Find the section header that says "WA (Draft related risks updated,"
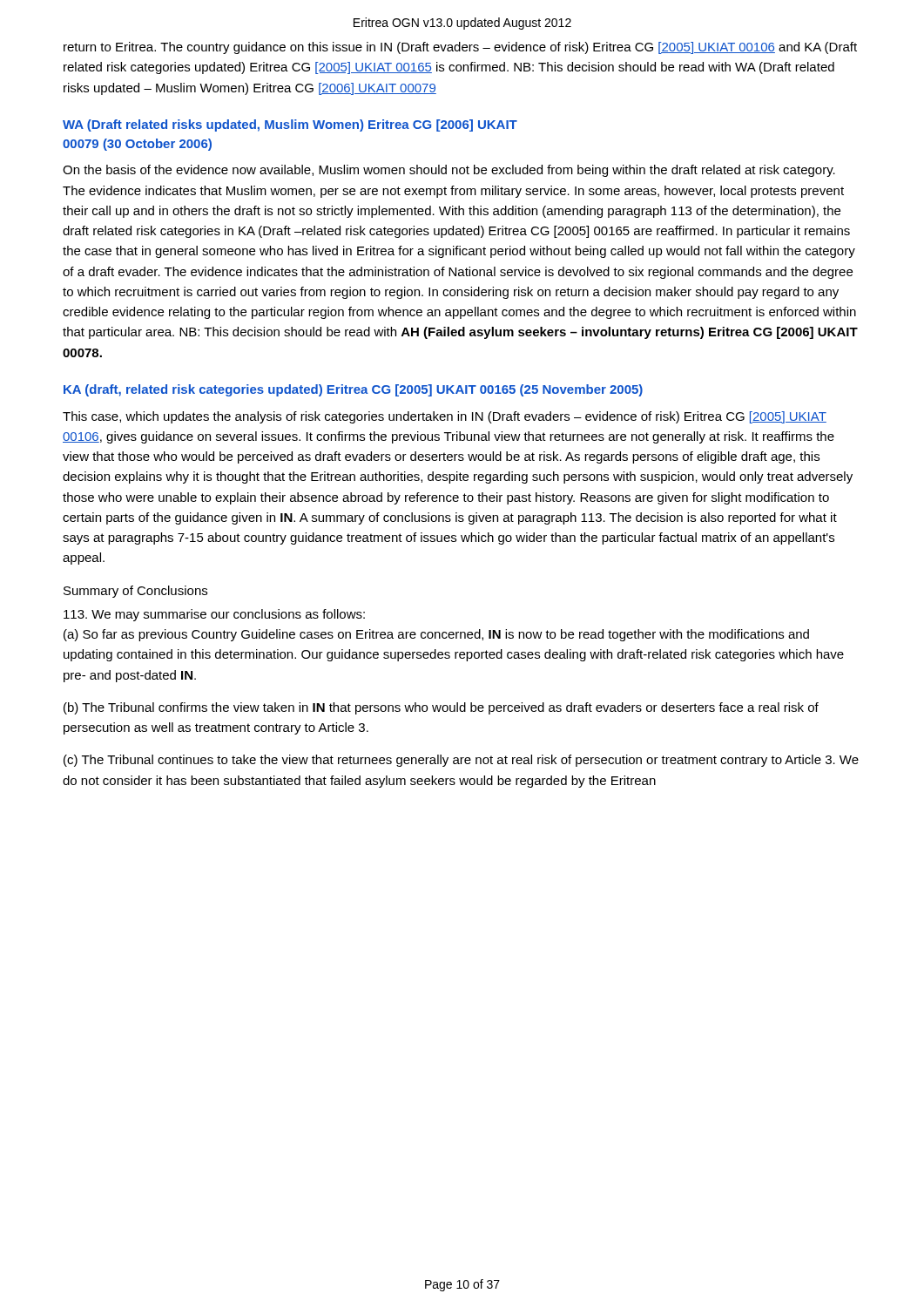This screenshot has height=1307, width=924. (x=290, y=133)
